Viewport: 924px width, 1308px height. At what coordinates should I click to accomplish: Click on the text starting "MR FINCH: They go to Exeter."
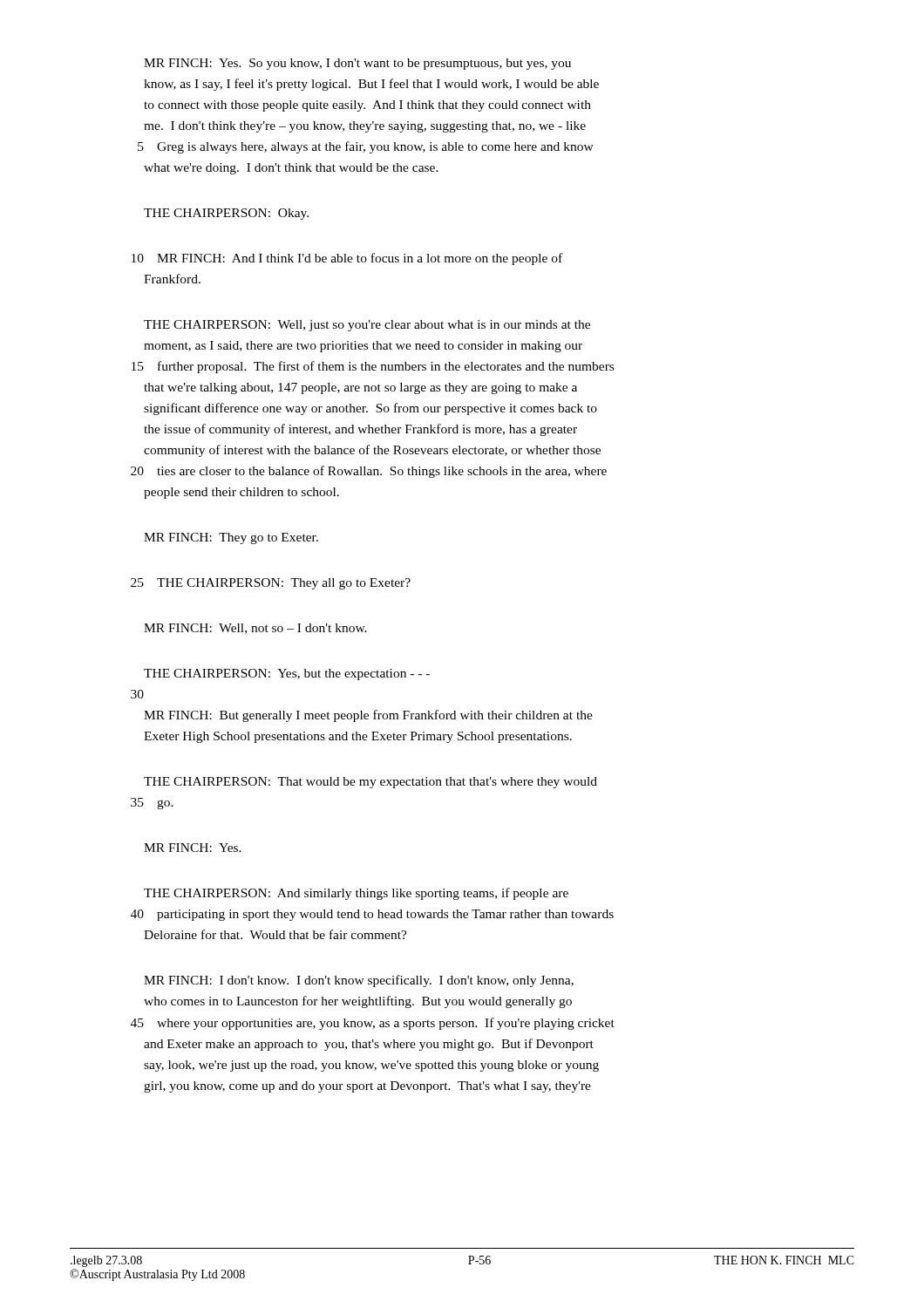pos(231,538)
